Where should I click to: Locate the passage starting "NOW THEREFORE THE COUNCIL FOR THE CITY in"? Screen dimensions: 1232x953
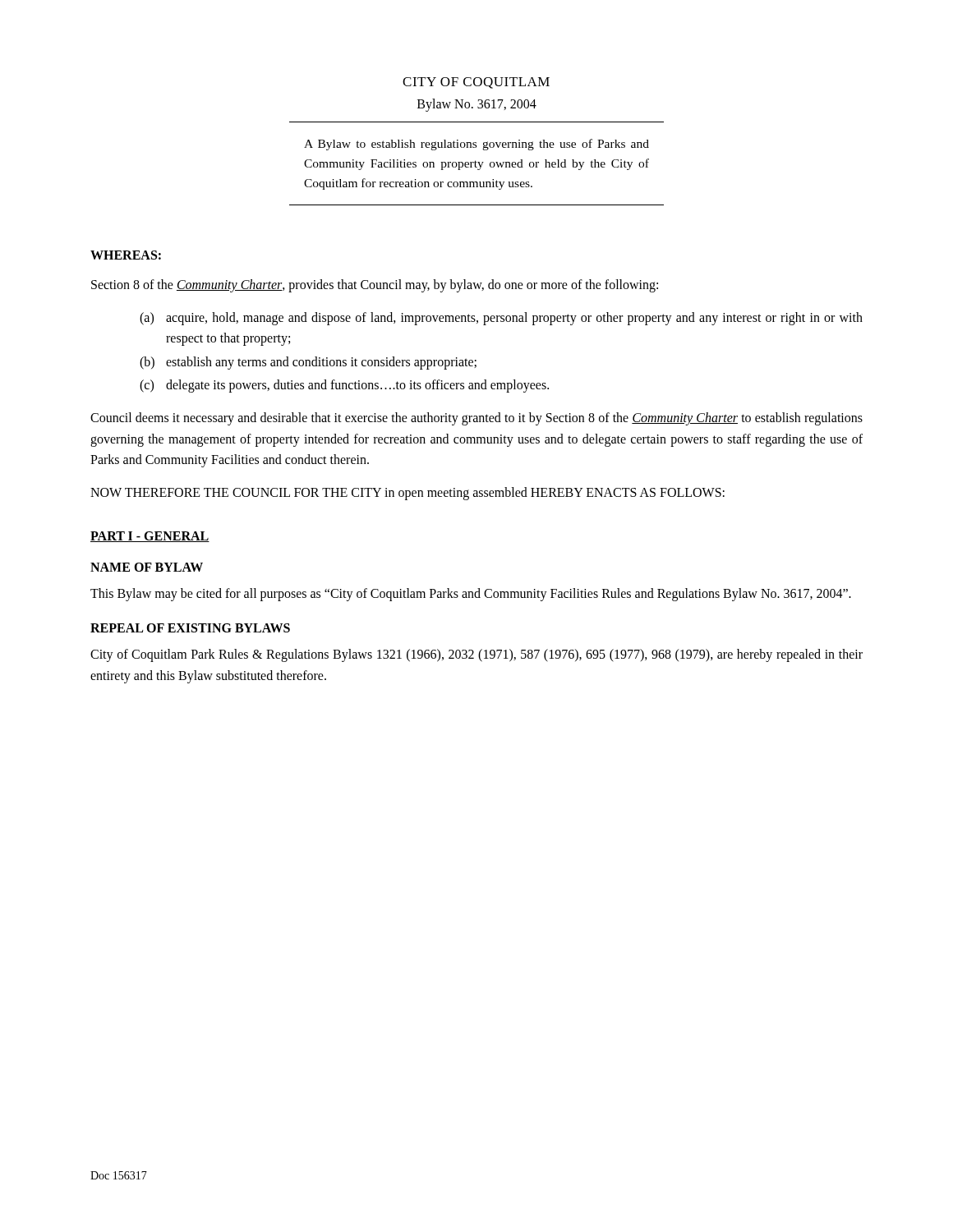[x=408, y=492]
